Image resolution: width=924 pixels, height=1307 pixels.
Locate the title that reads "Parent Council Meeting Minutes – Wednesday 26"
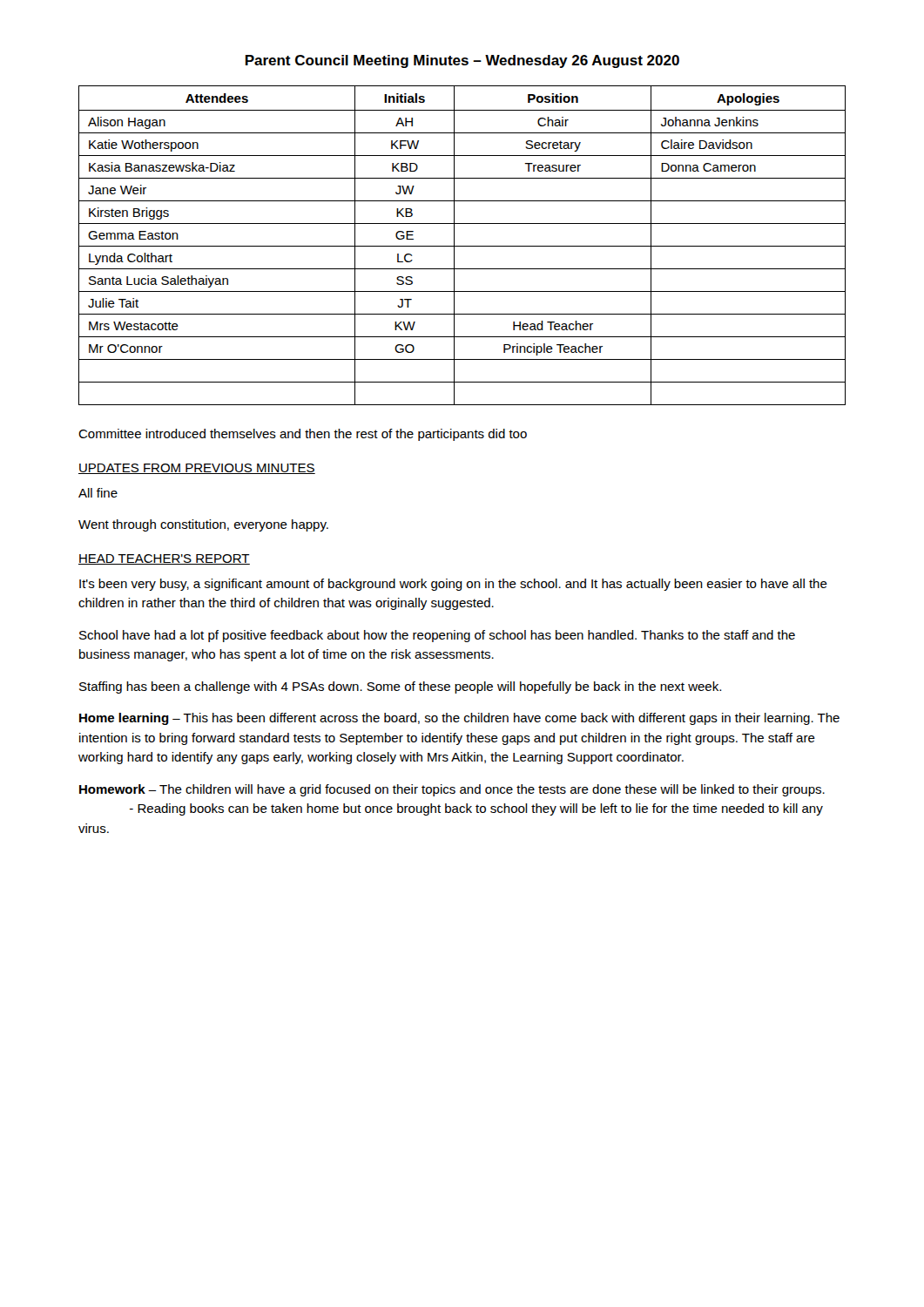coord(462,61)
